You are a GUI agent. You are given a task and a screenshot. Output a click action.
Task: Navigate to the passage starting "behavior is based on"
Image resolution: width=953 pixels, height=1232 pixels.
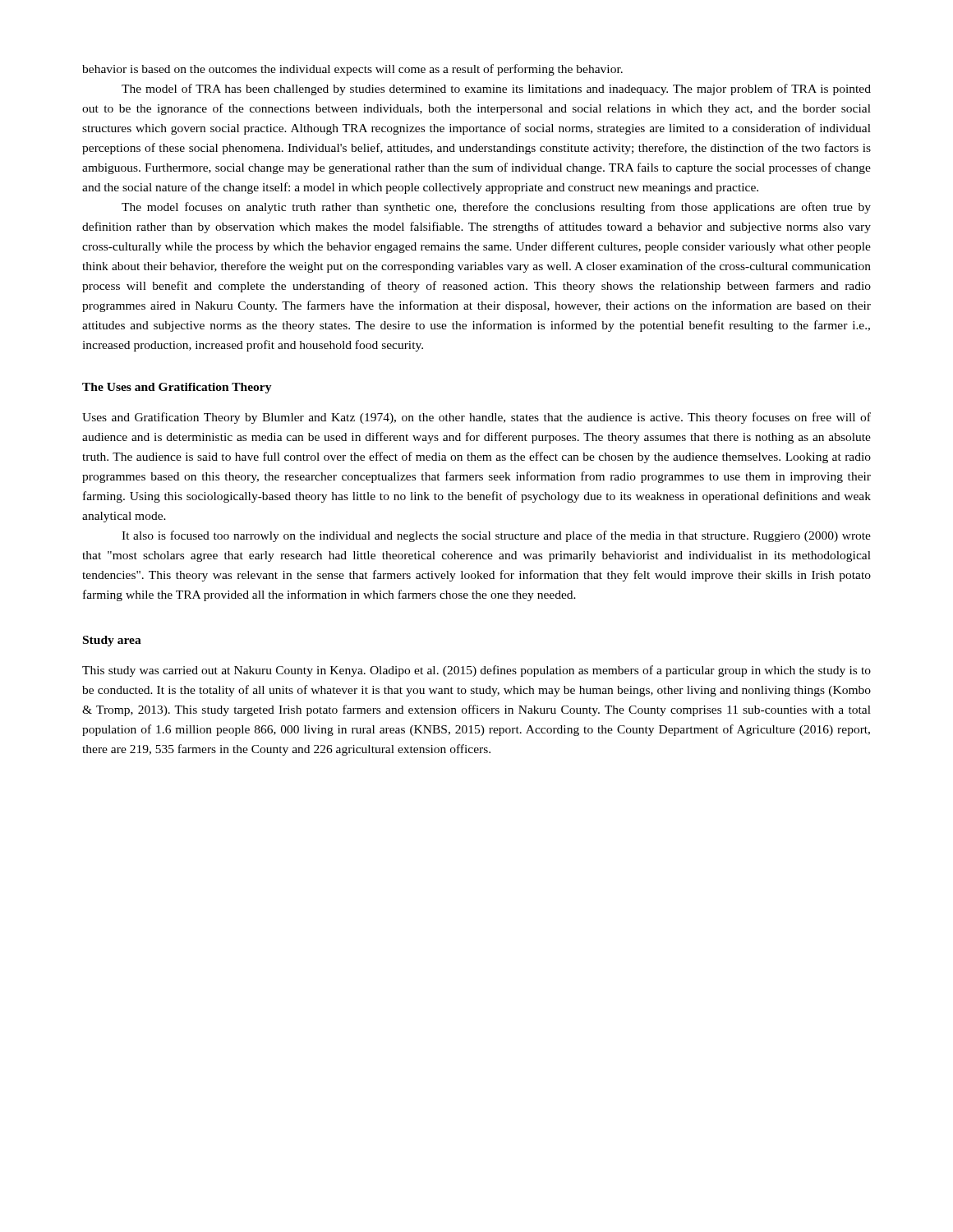coord(476,207)
